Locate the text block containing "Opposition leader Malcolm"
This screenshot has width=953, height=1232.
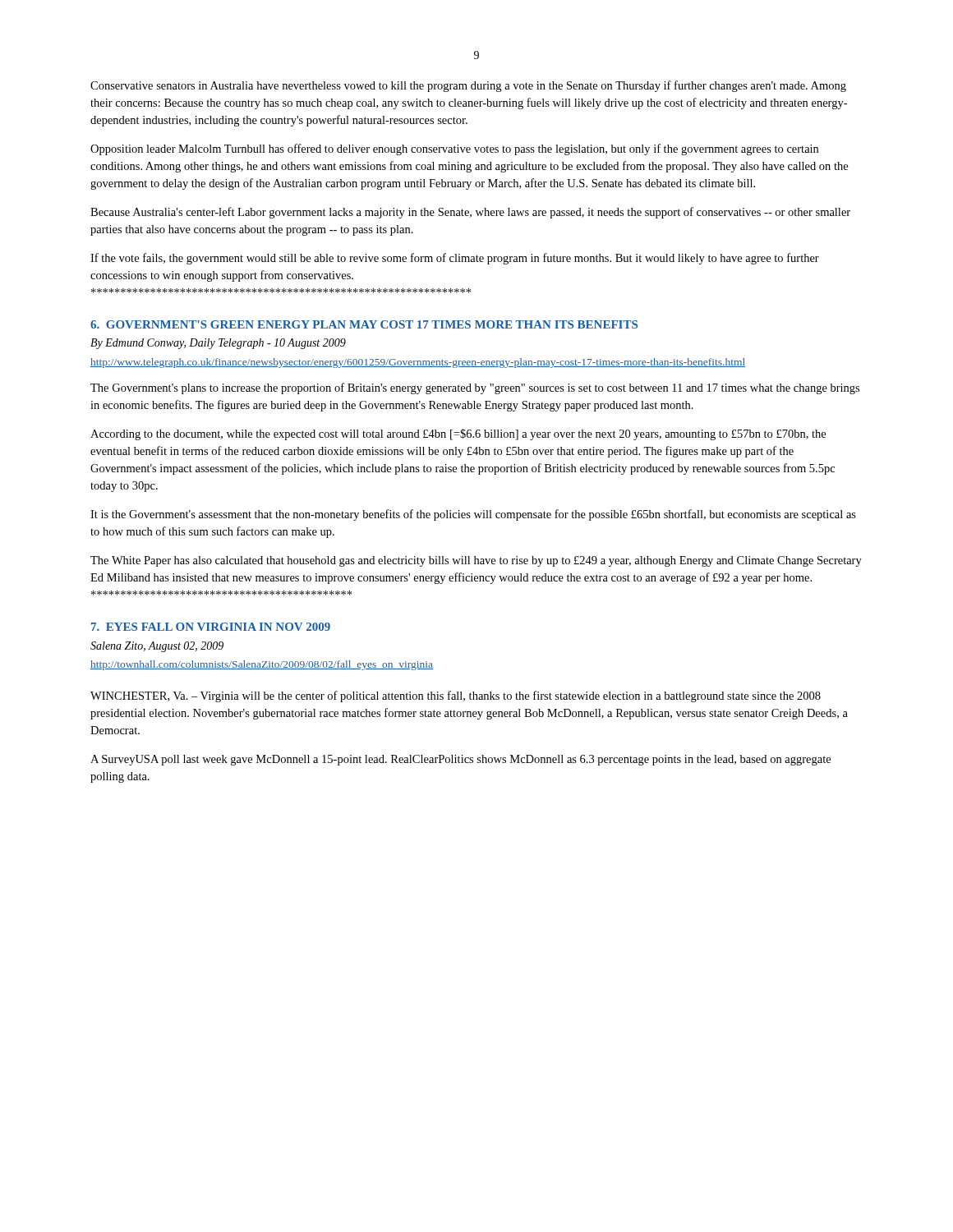click(x=469, y=166)
